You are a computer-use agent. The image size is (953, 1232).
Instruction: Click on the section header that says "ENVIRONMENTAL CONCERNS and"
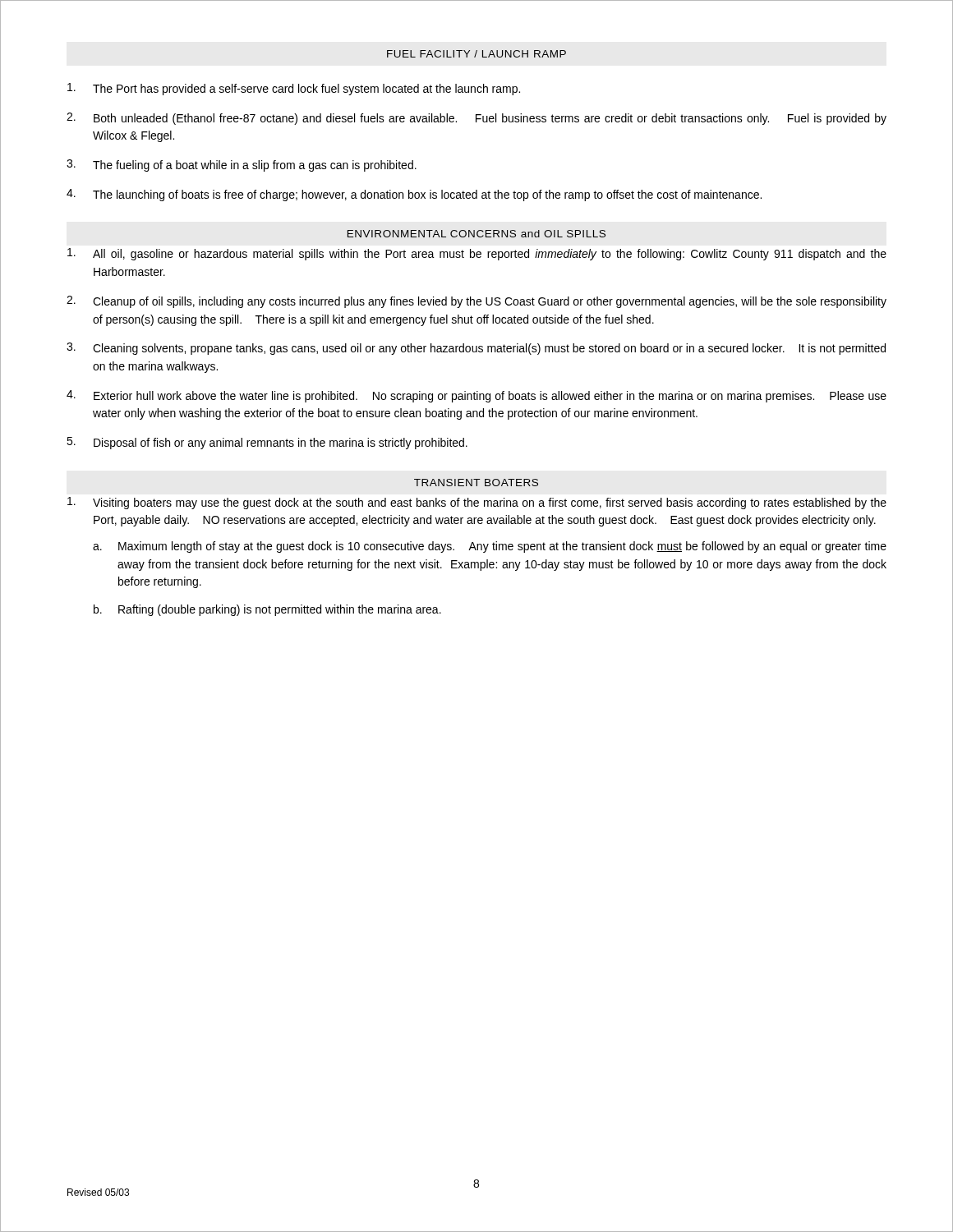(x=476, y=234)
